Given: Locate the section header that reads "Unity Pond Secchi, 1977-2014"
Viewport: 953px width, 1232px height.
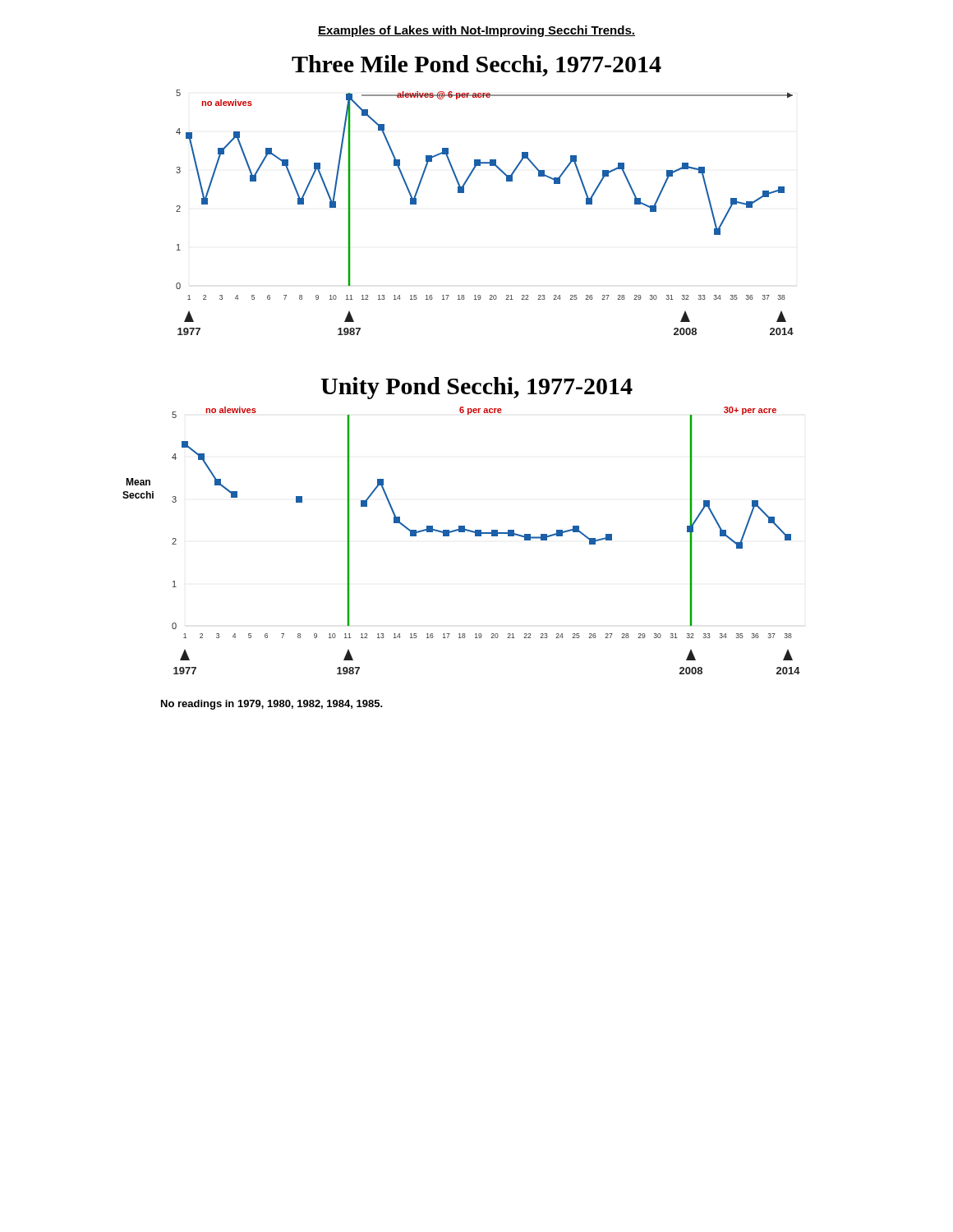Looking at the screenshot, I should point(476,386).
